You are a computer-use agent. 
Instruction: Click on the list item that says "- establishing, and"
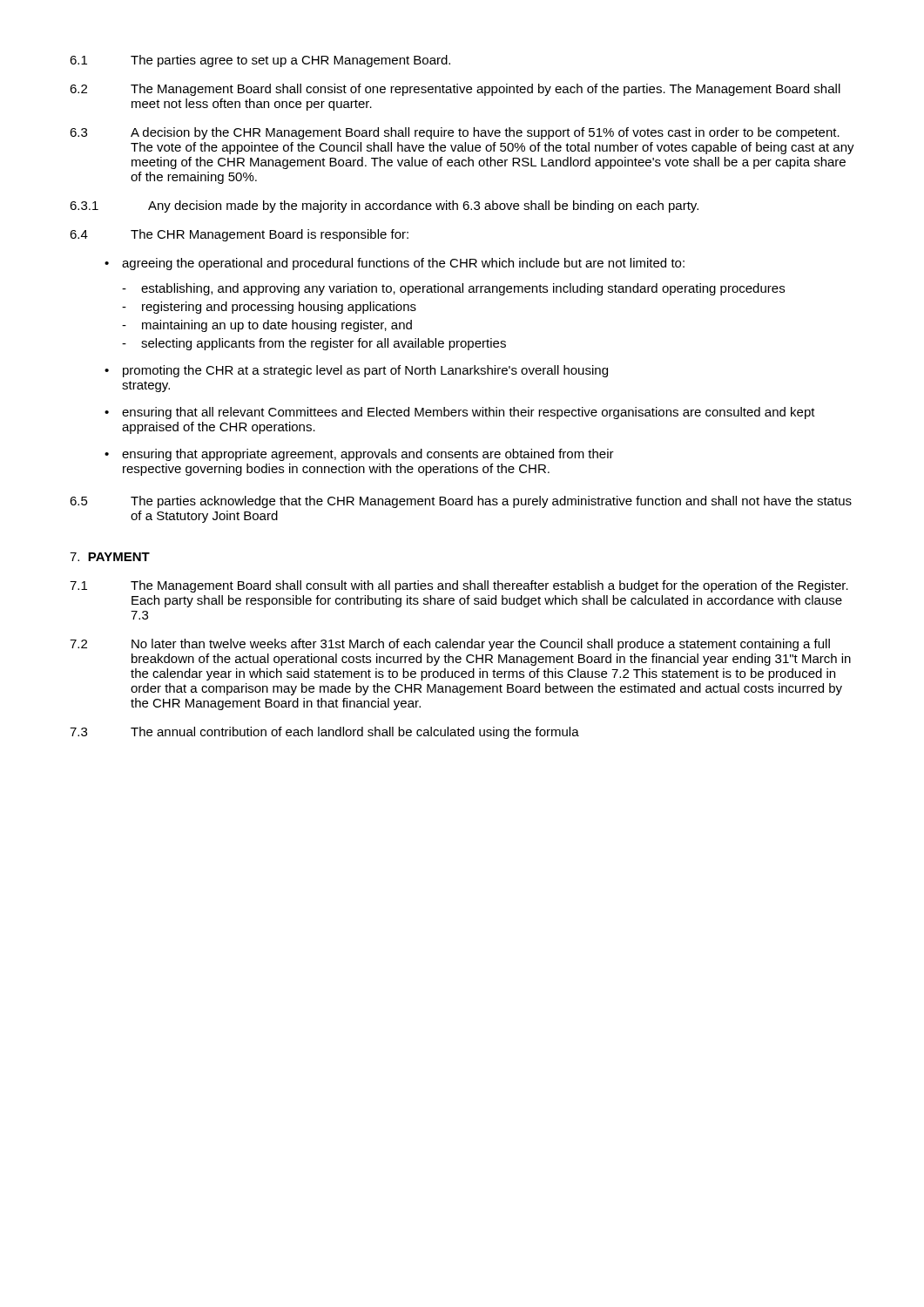click(x=454, y=288)
